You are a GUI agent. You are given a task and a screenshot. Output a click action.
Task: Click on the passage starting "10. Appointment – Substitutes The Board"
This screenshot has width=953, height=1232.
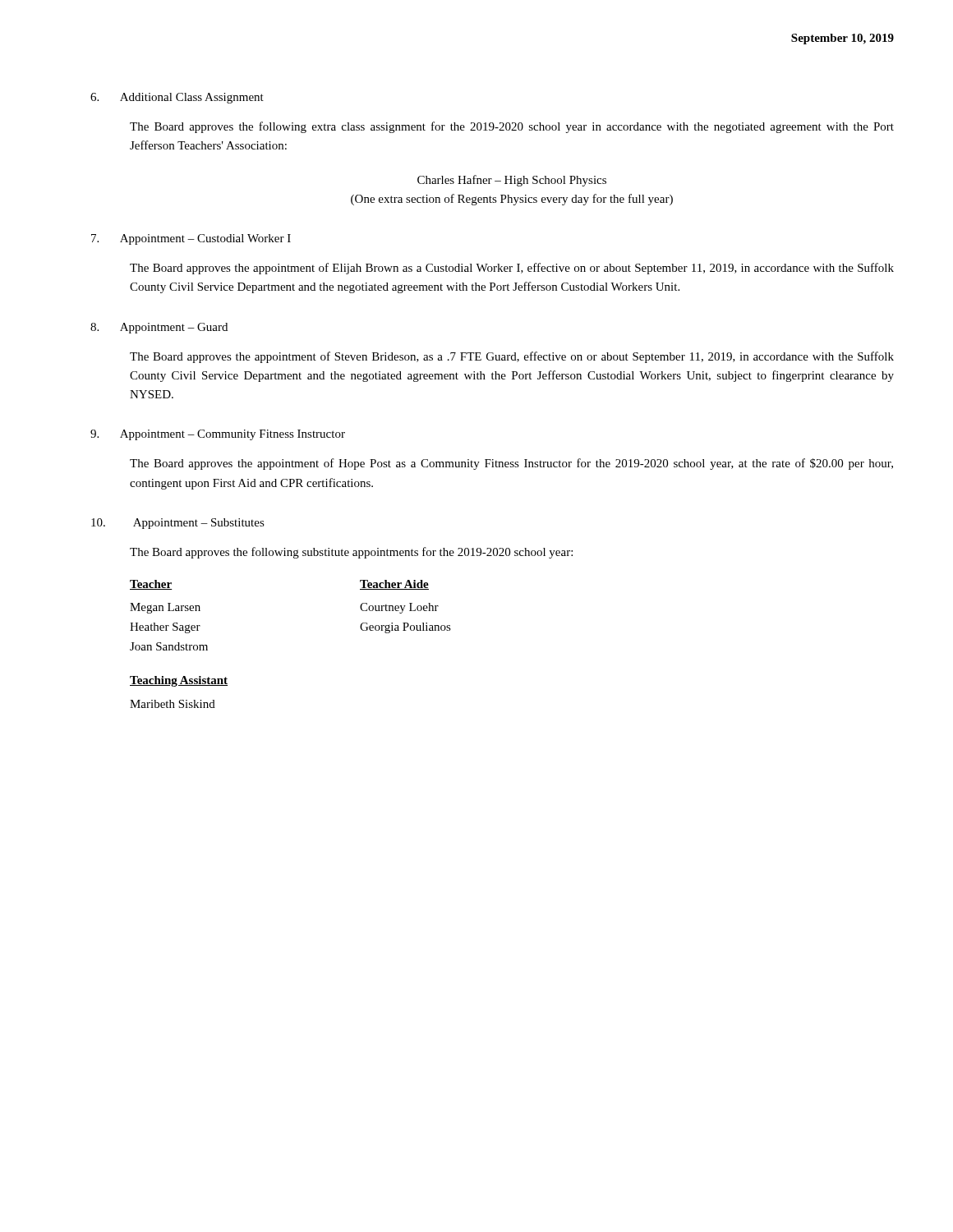coord(178,524)
